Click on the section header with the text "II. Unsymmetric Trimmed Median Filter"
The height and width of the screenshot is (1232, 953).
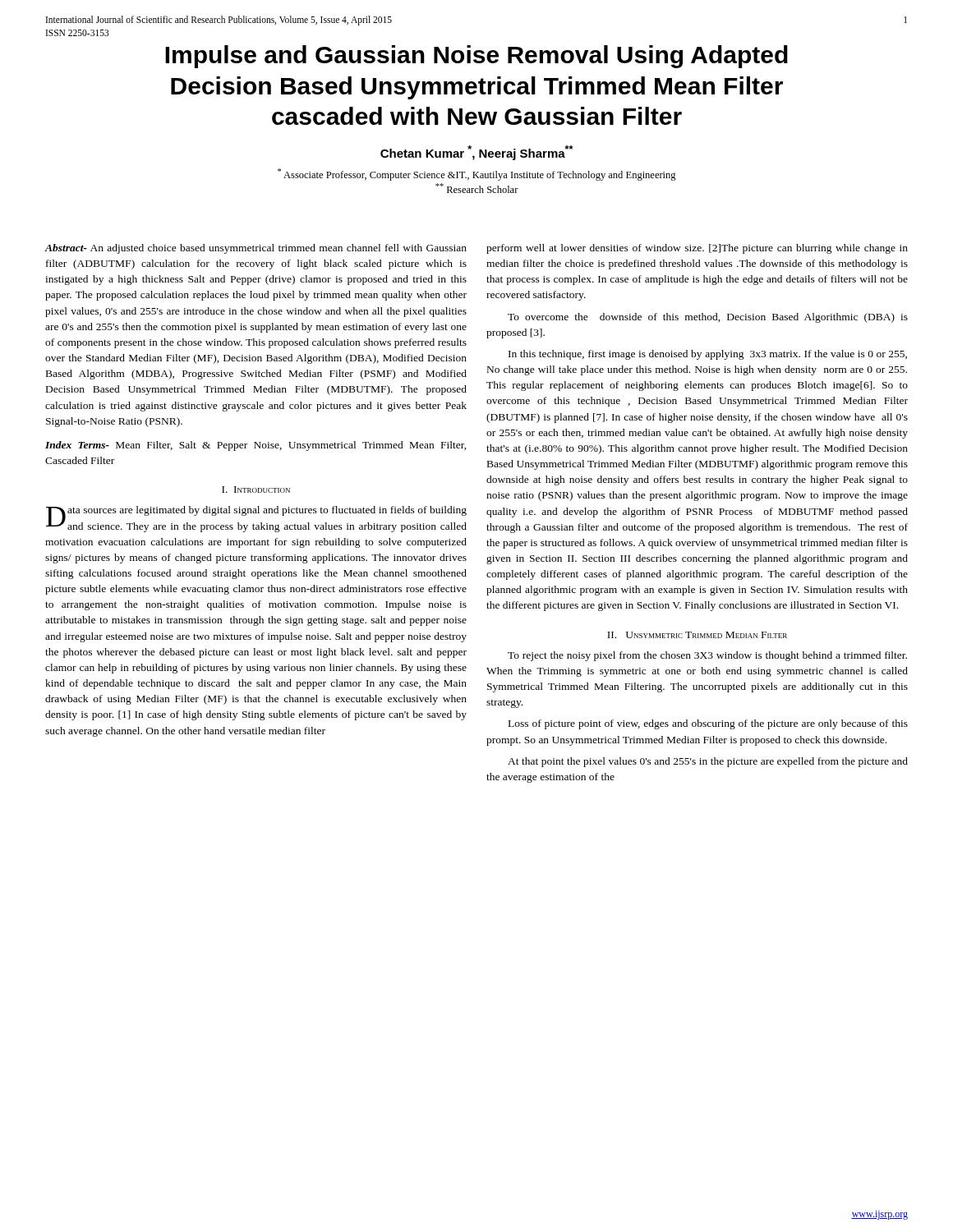coord(697,634)
